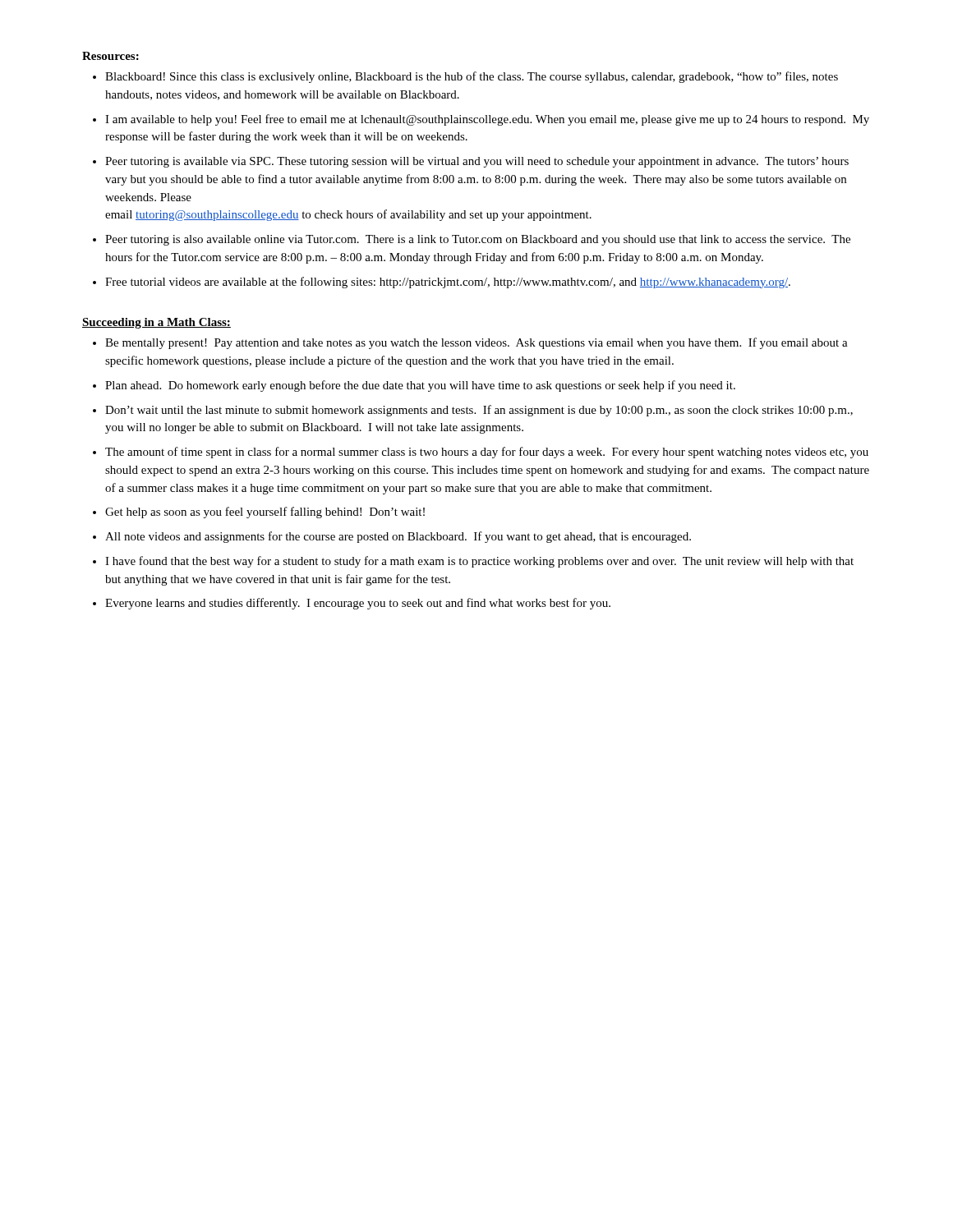
Task: Where is the passage that starts "Free tutorial videos are available at"?
Action: click(448, 281)
